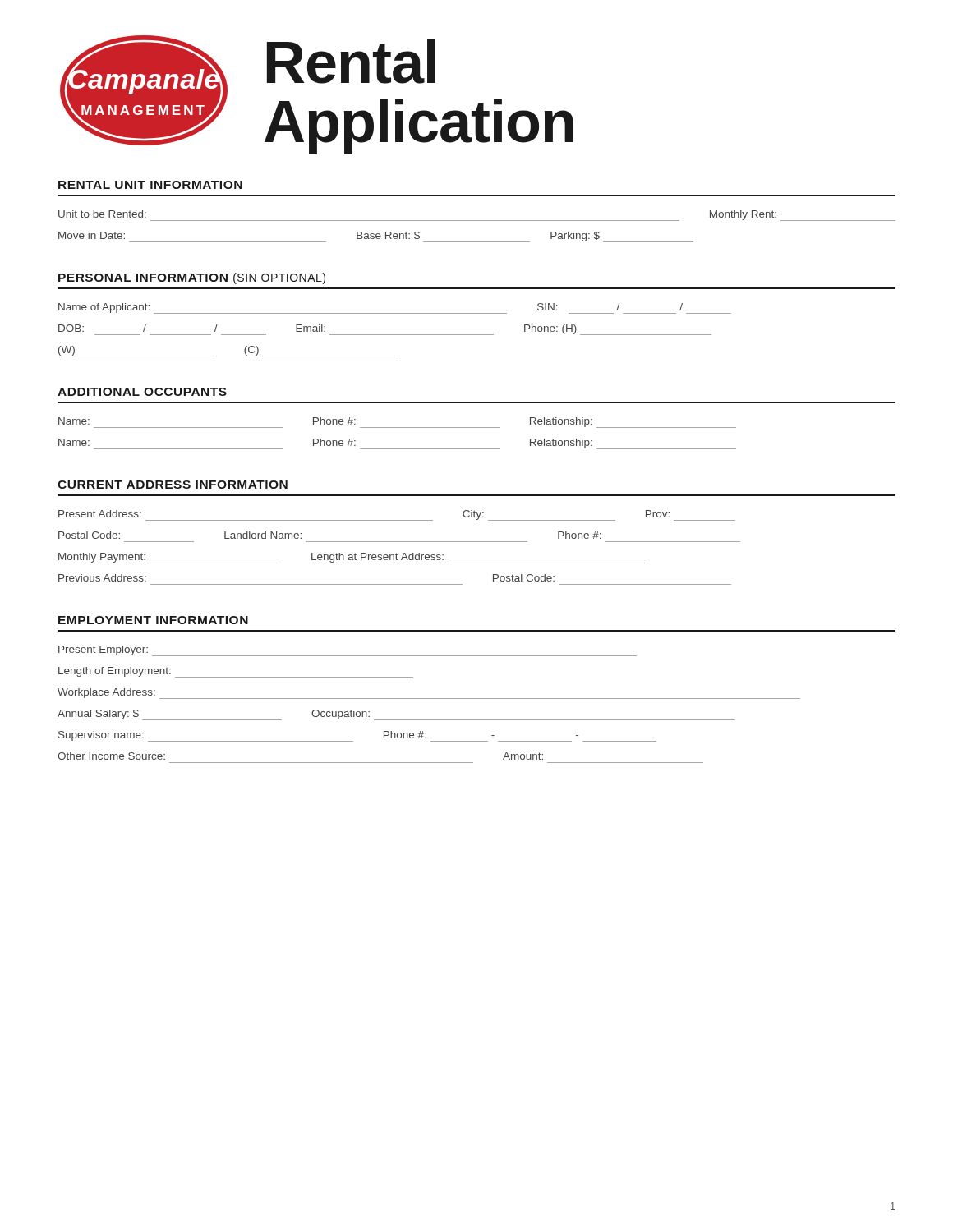Find the logo
The image size is (953, 1232).
click(x=476, y=92)
